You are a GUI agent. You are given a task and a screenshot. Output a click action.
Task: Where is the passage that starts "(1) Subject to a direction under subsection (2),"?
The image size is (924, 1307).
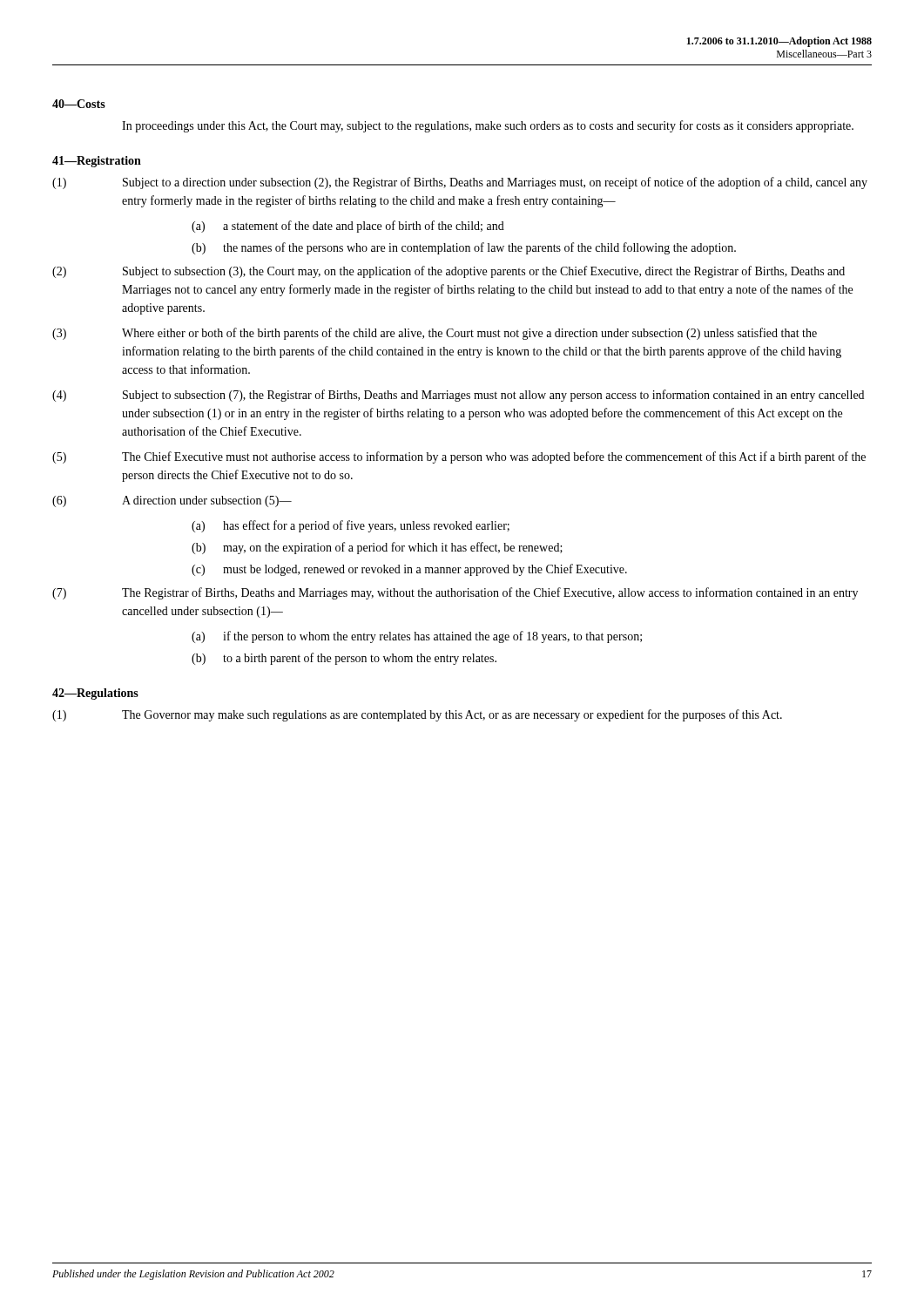click(462, 192)
